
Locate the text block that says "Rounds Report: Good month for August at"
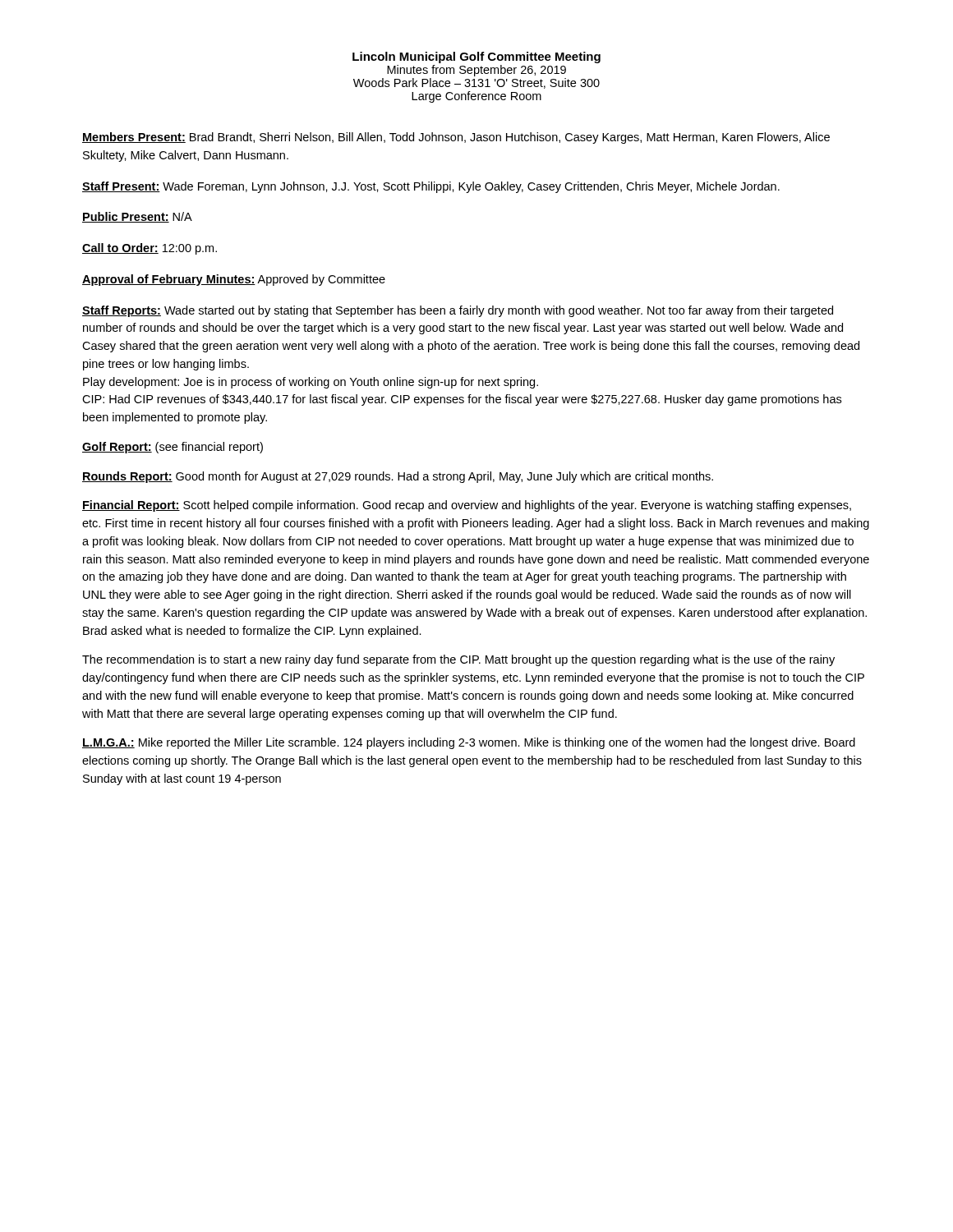(398, 476)
